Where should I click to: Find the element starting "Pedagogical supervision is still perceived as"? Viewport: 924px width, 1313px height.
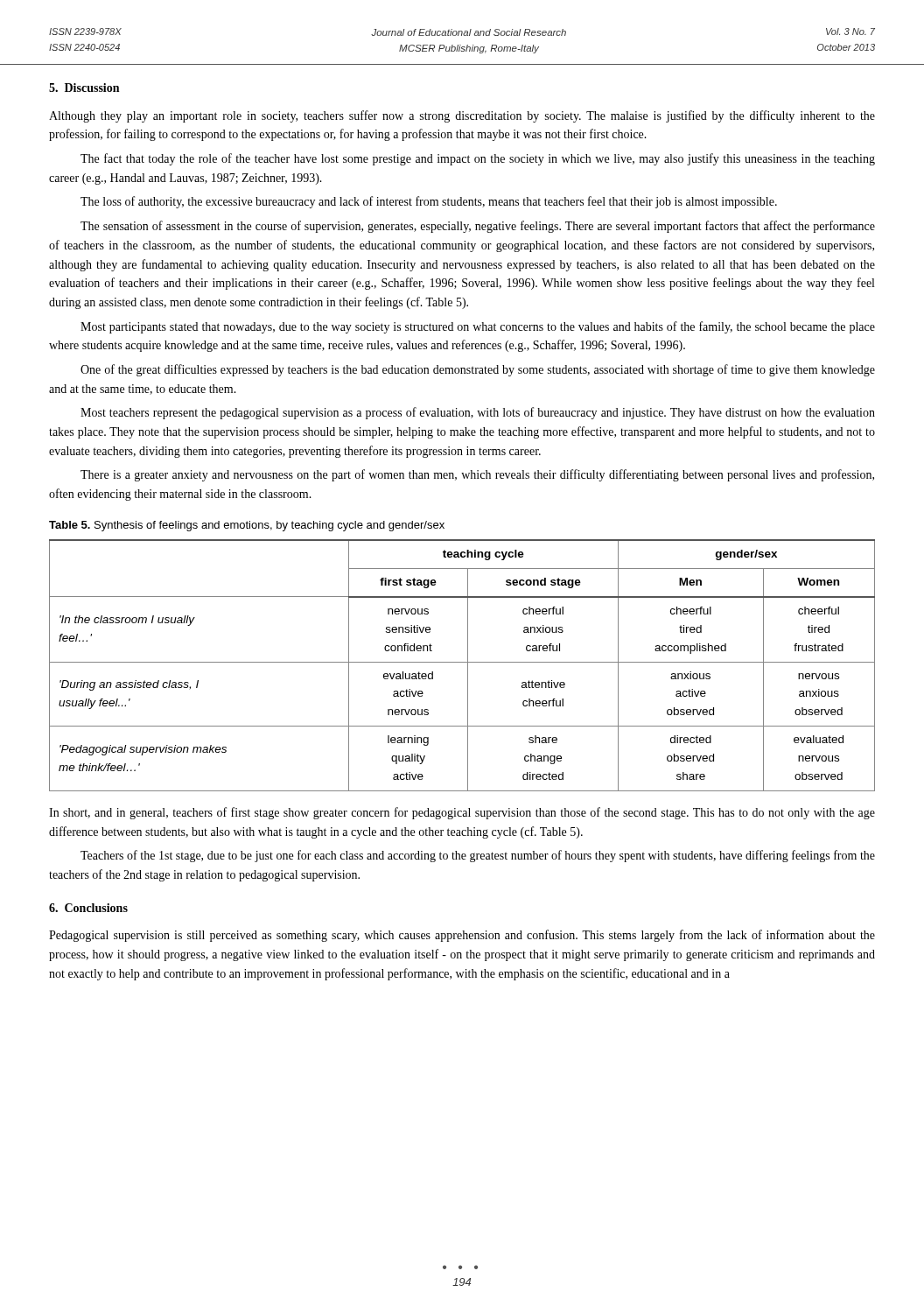462,955
